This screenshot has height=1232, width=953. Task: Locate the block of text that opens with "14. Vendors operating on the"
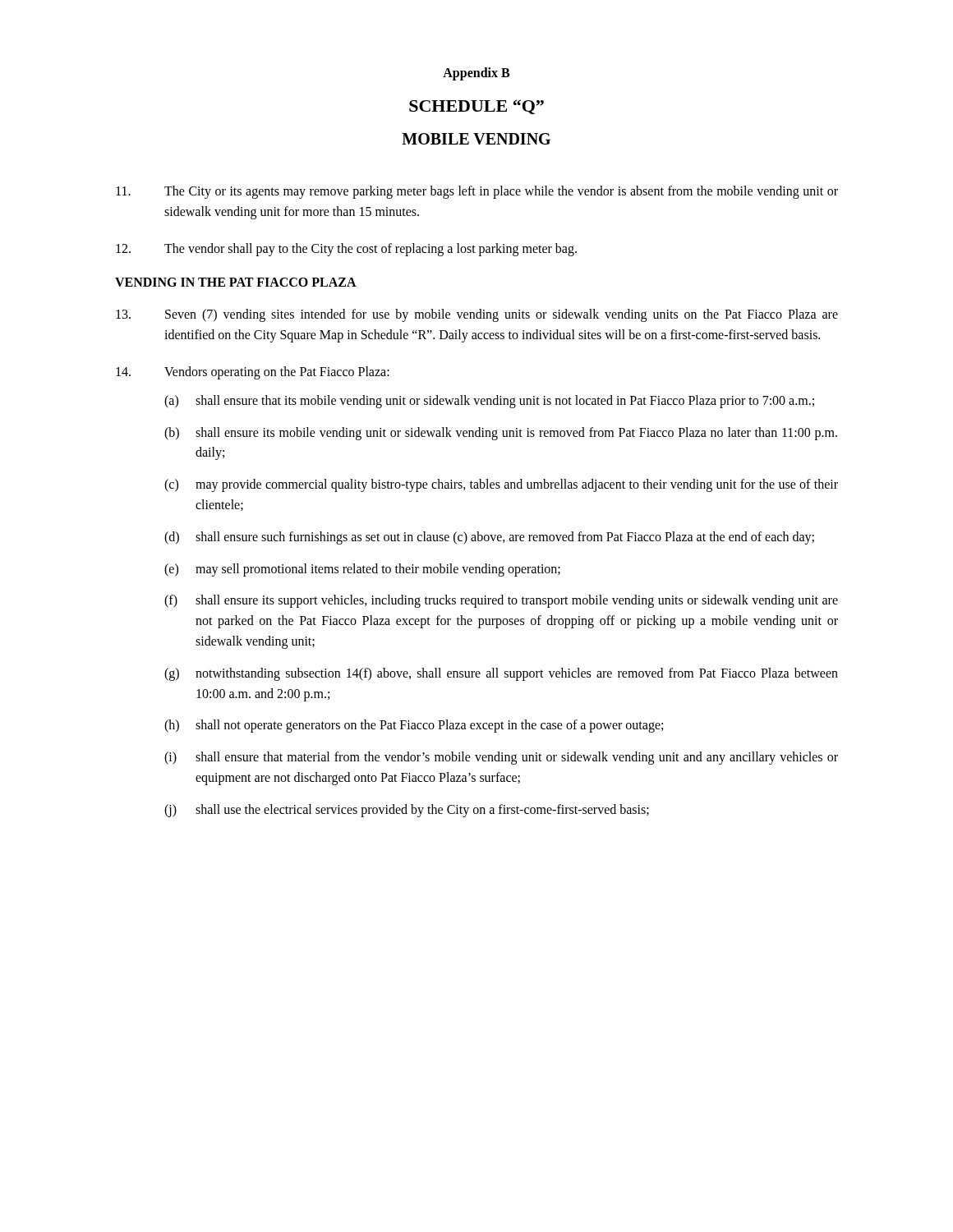click(x=253, y=373)
